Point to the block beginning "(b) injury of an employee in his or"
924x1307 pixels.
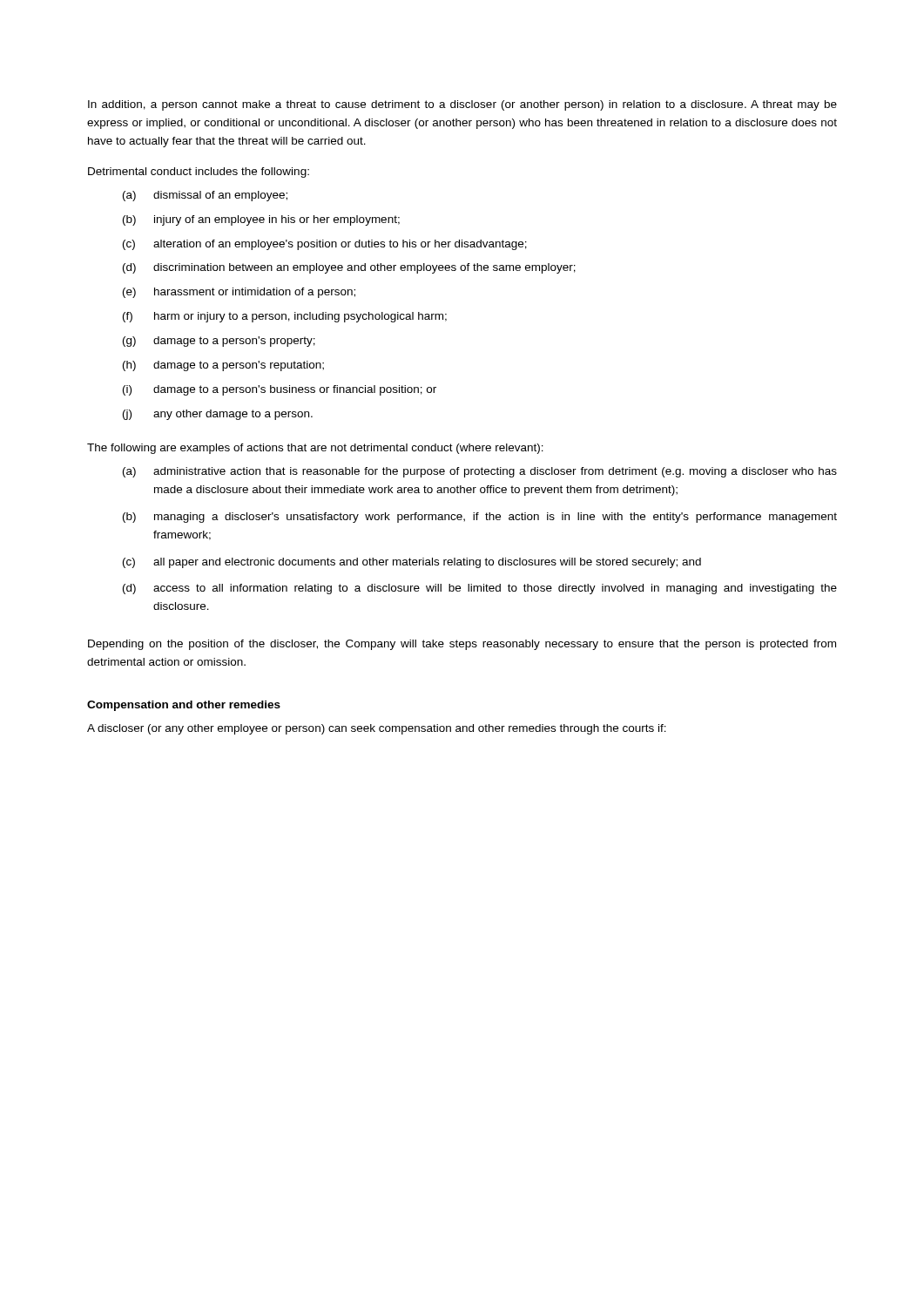[x=261, y=220]
